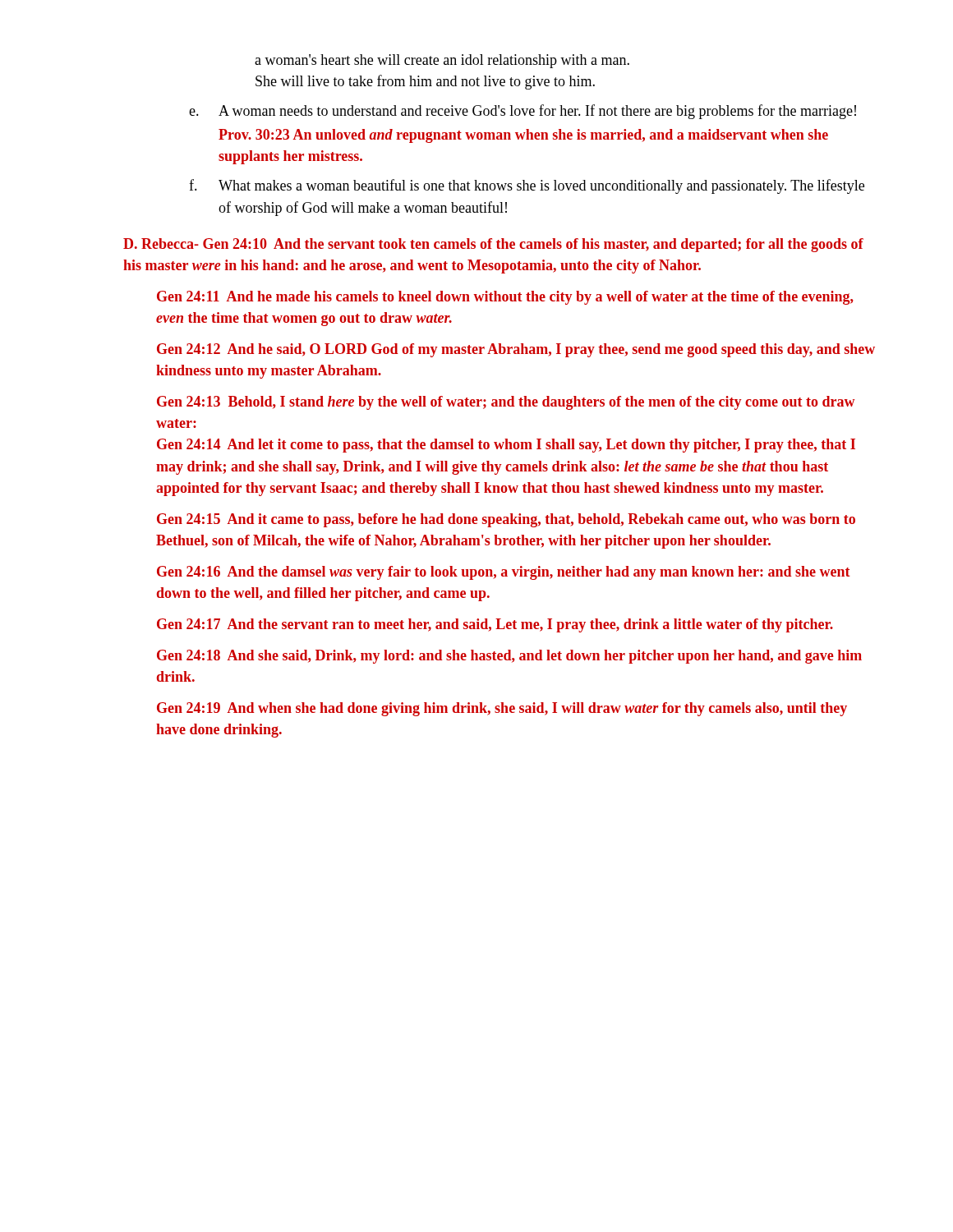The image size is (953, 1232).
Task: Point to the block beginning "Gen 24:19 And when she had done giving"
Action: pyautogui.click(x=518, y=719)
